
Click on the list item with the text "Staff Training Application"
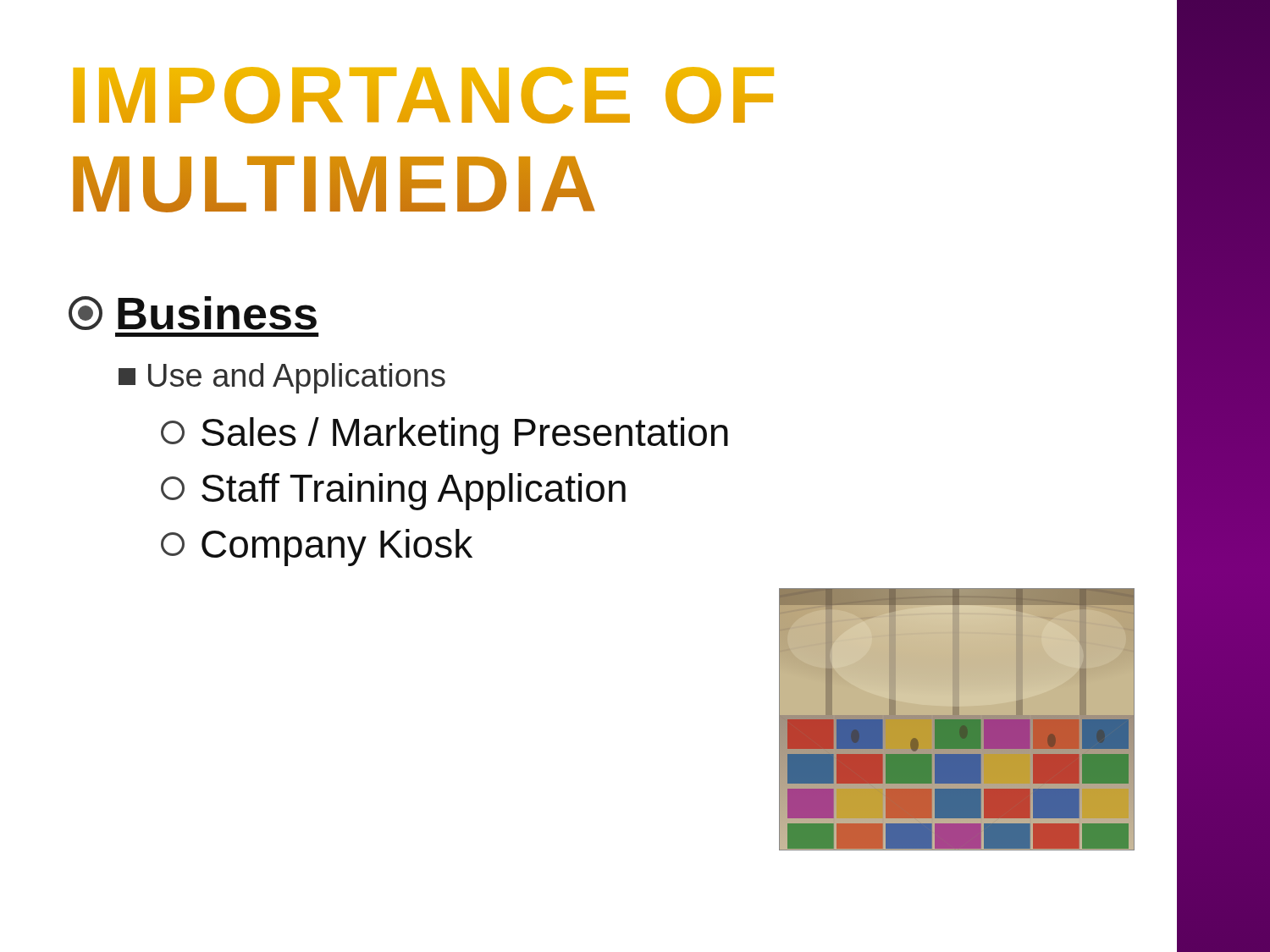(x=394, y=488)
